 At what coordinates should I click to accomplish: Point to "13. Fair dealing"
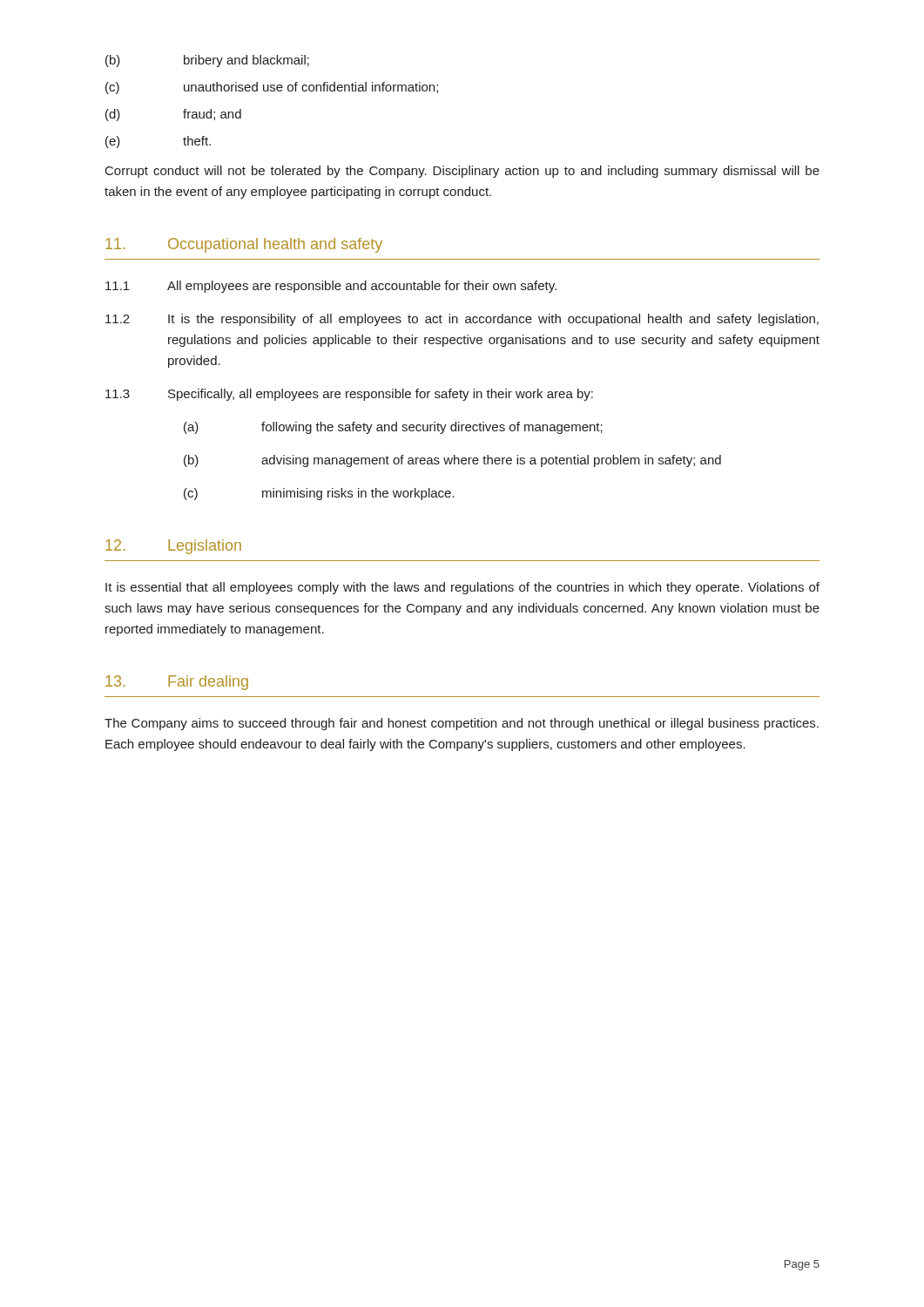tap(462, 685)
